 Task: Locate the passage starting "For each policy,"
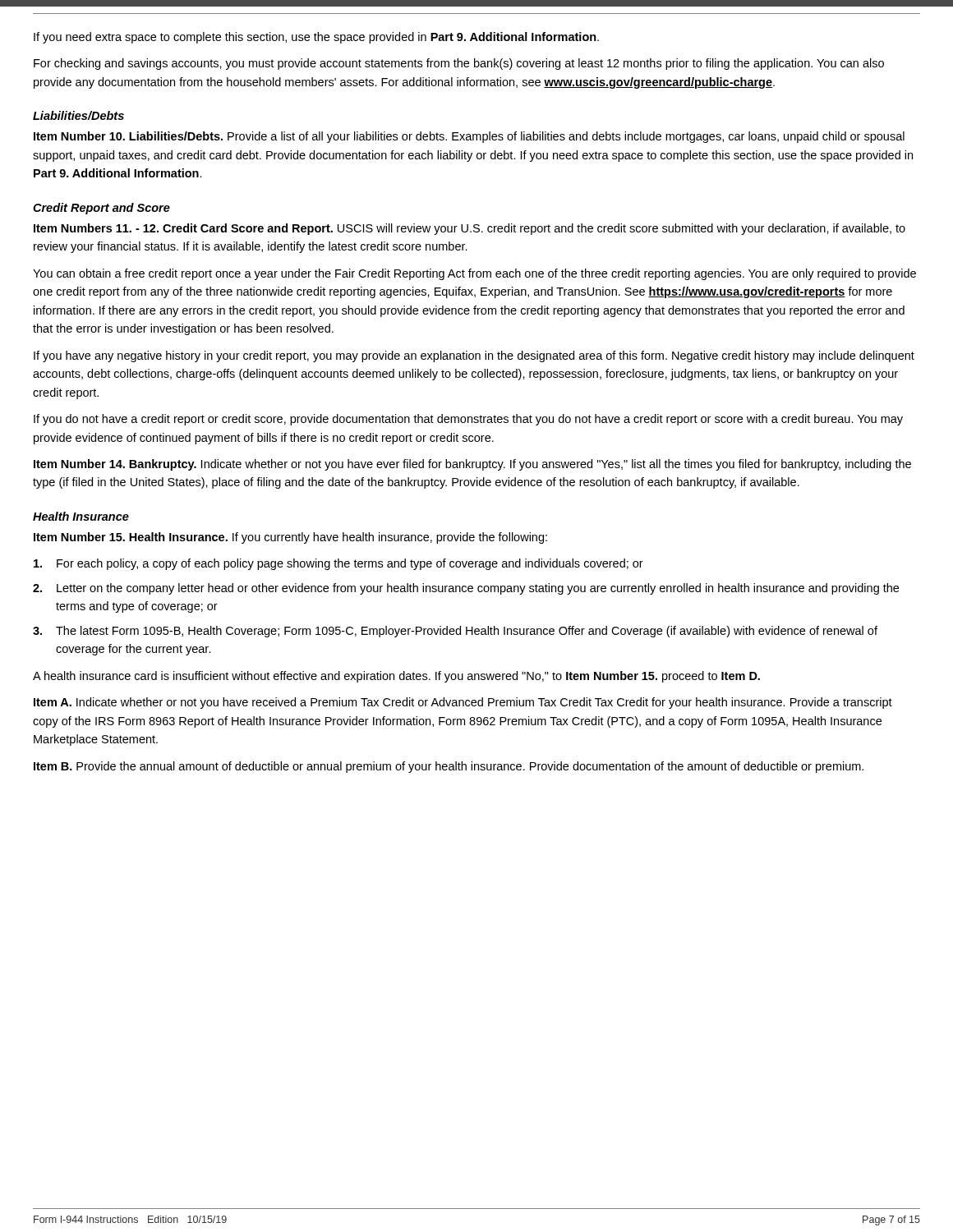click(x=476, y=564)
